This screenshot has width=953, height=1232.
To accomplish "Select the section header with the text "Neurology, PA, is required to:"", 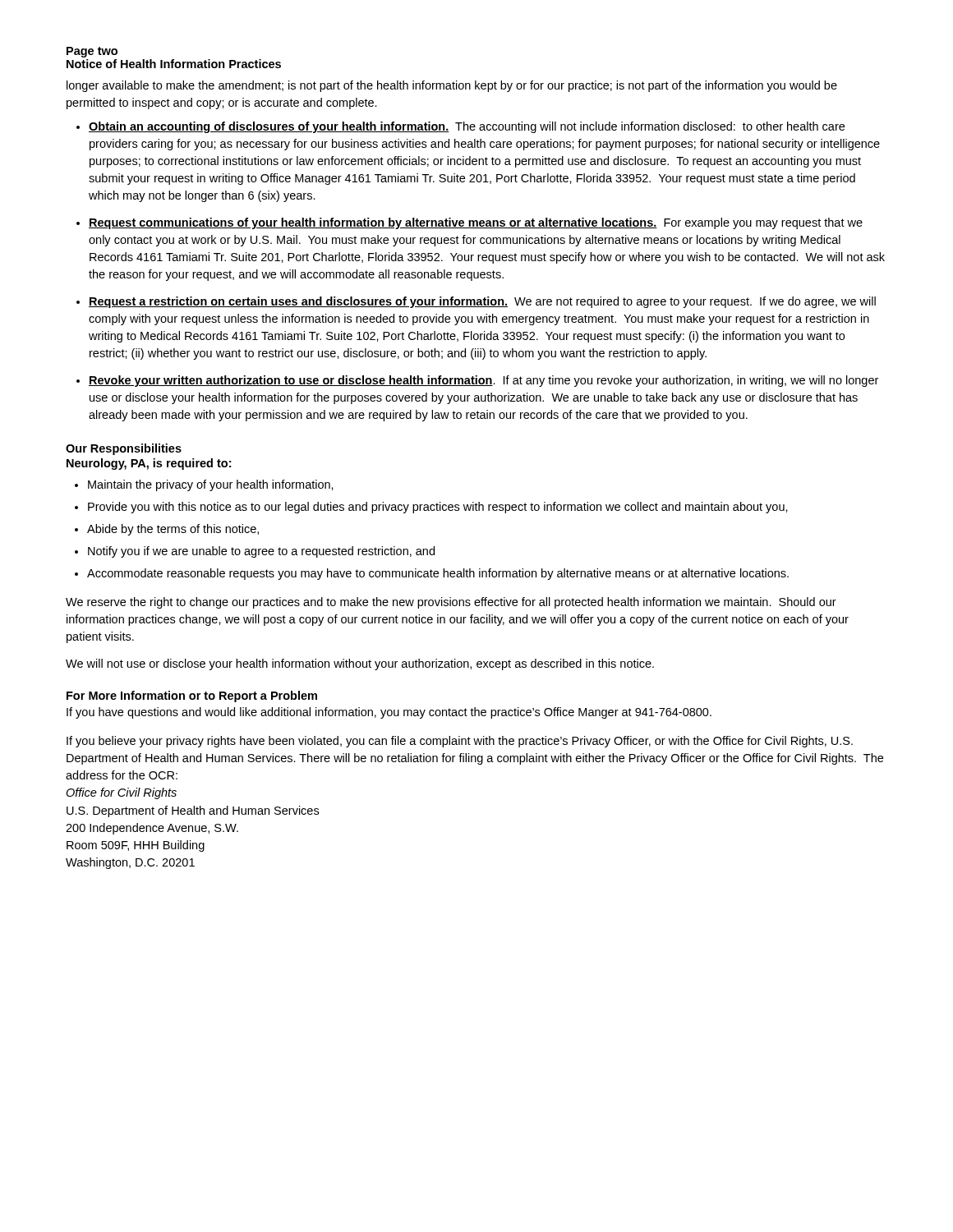I will [x=149, y=463].
